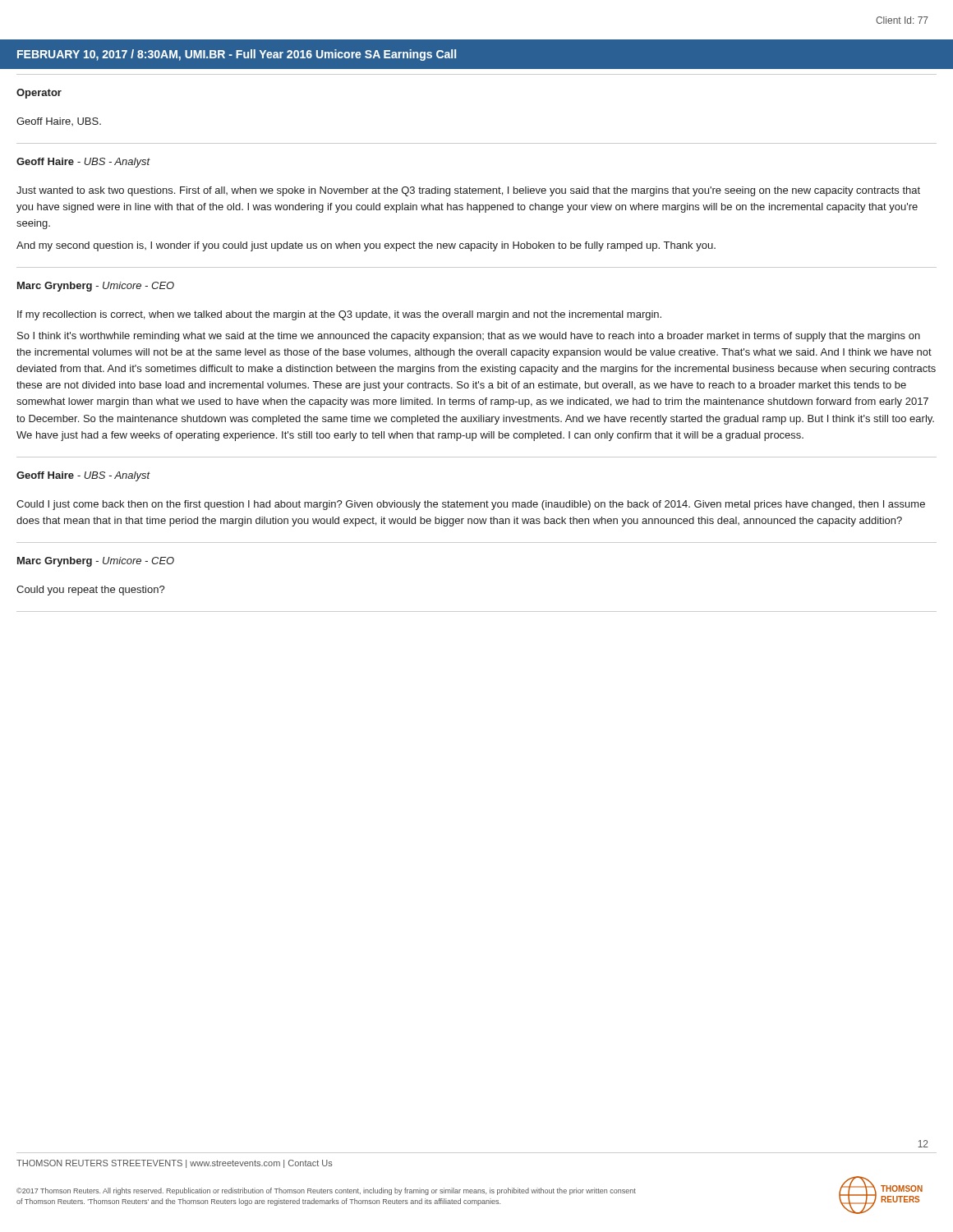Where is the passage that starts "Could I just come"?
The width and height of the screenshot is (953, 1232).
pos(471,512)
